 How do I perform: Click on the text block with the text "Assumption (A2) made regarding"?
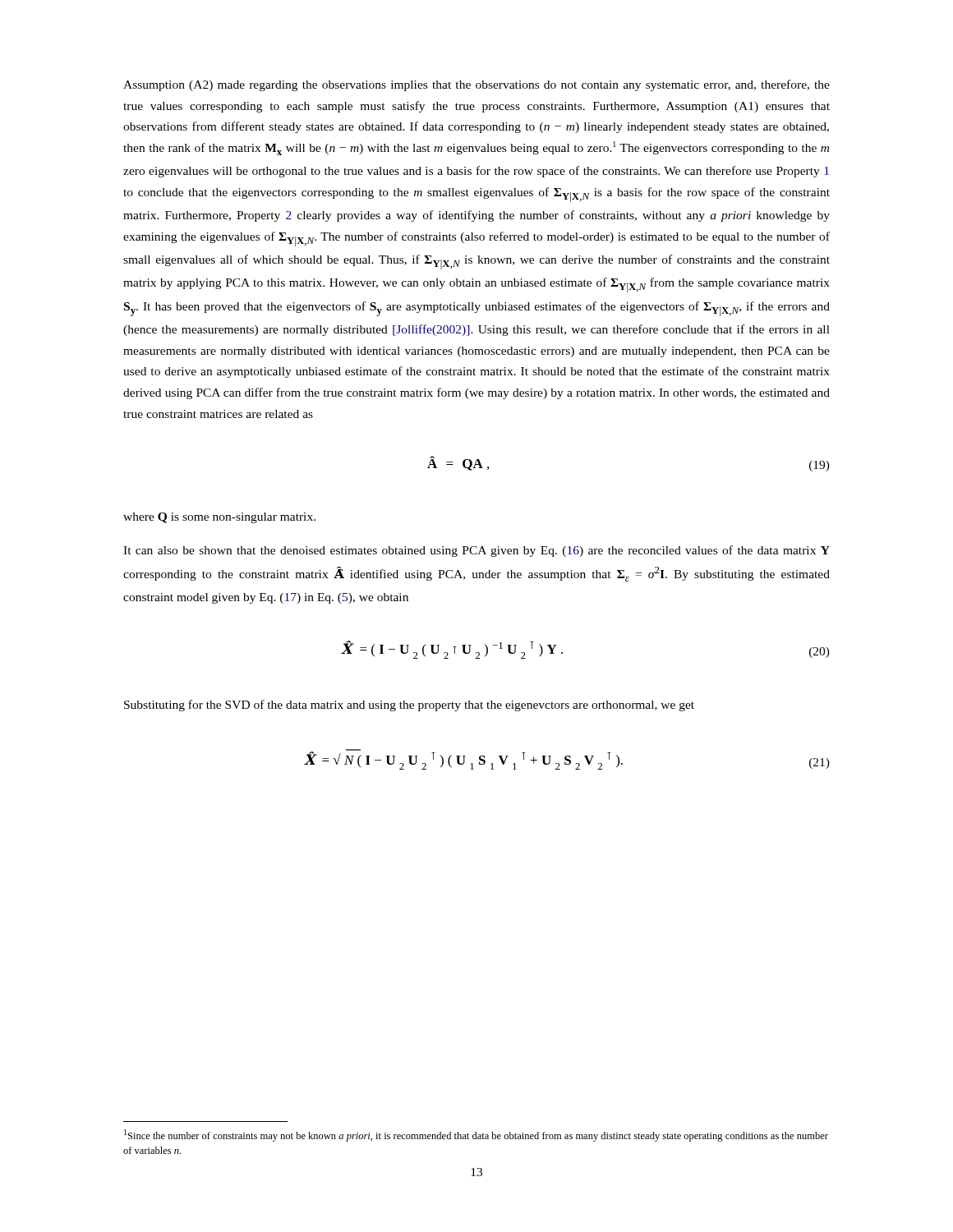pos(476,249)
